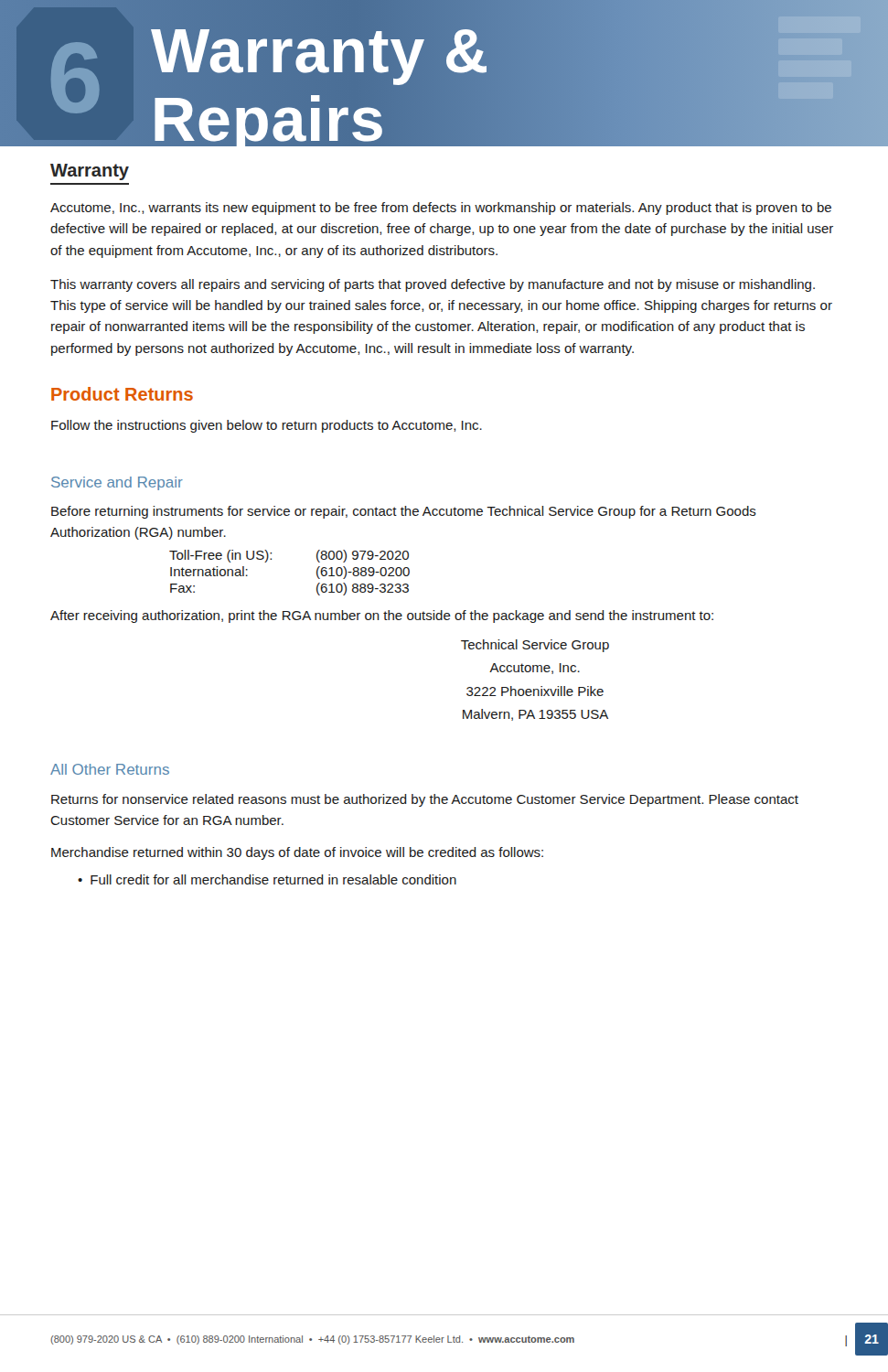
Task: Find the passage starting "Before returning instruments for service or repair, contact"
Action: pos(403,521)
